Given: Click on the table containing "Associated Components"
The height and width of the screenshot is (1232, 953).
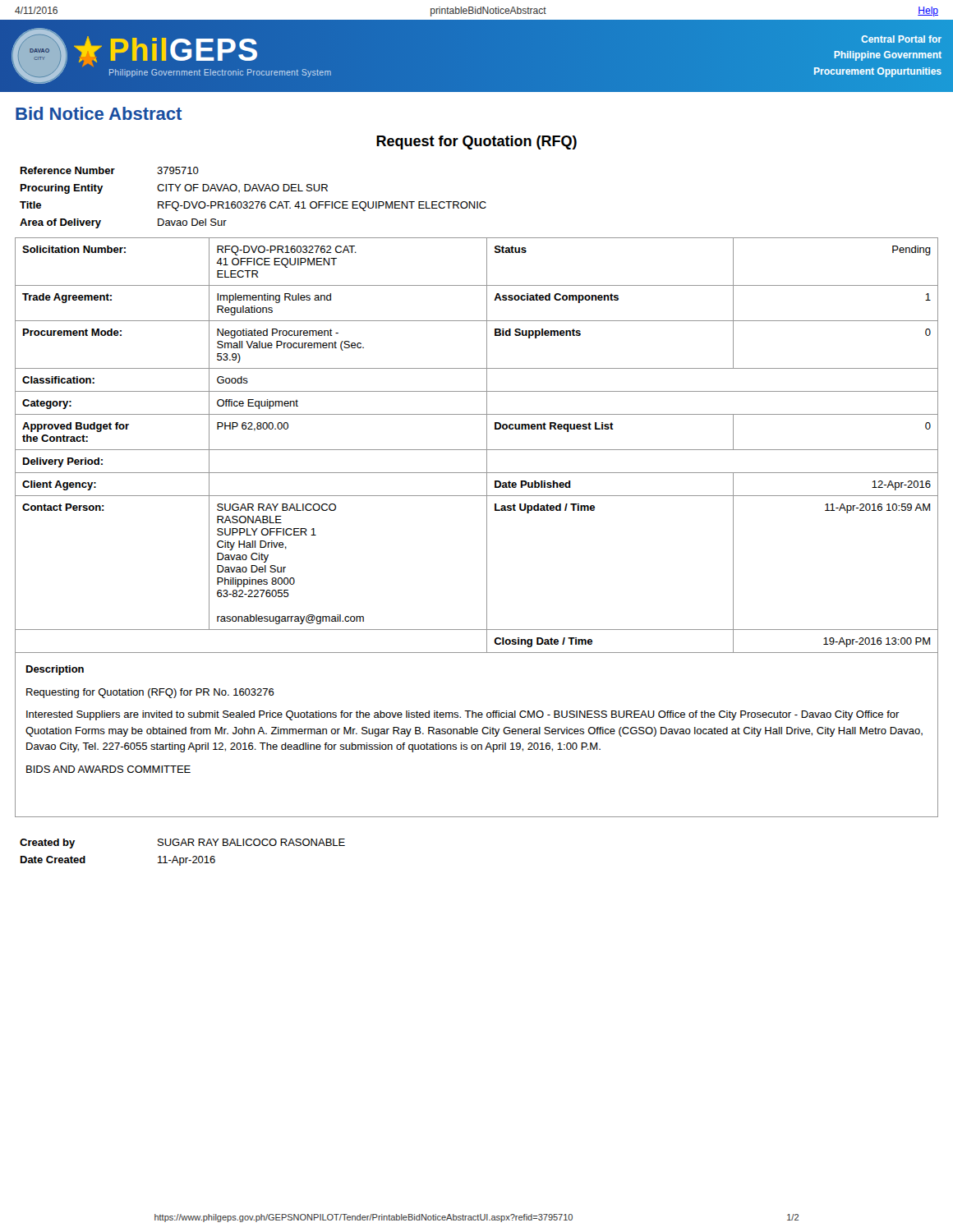Looking at the screenshot, I should coord(476,445).
